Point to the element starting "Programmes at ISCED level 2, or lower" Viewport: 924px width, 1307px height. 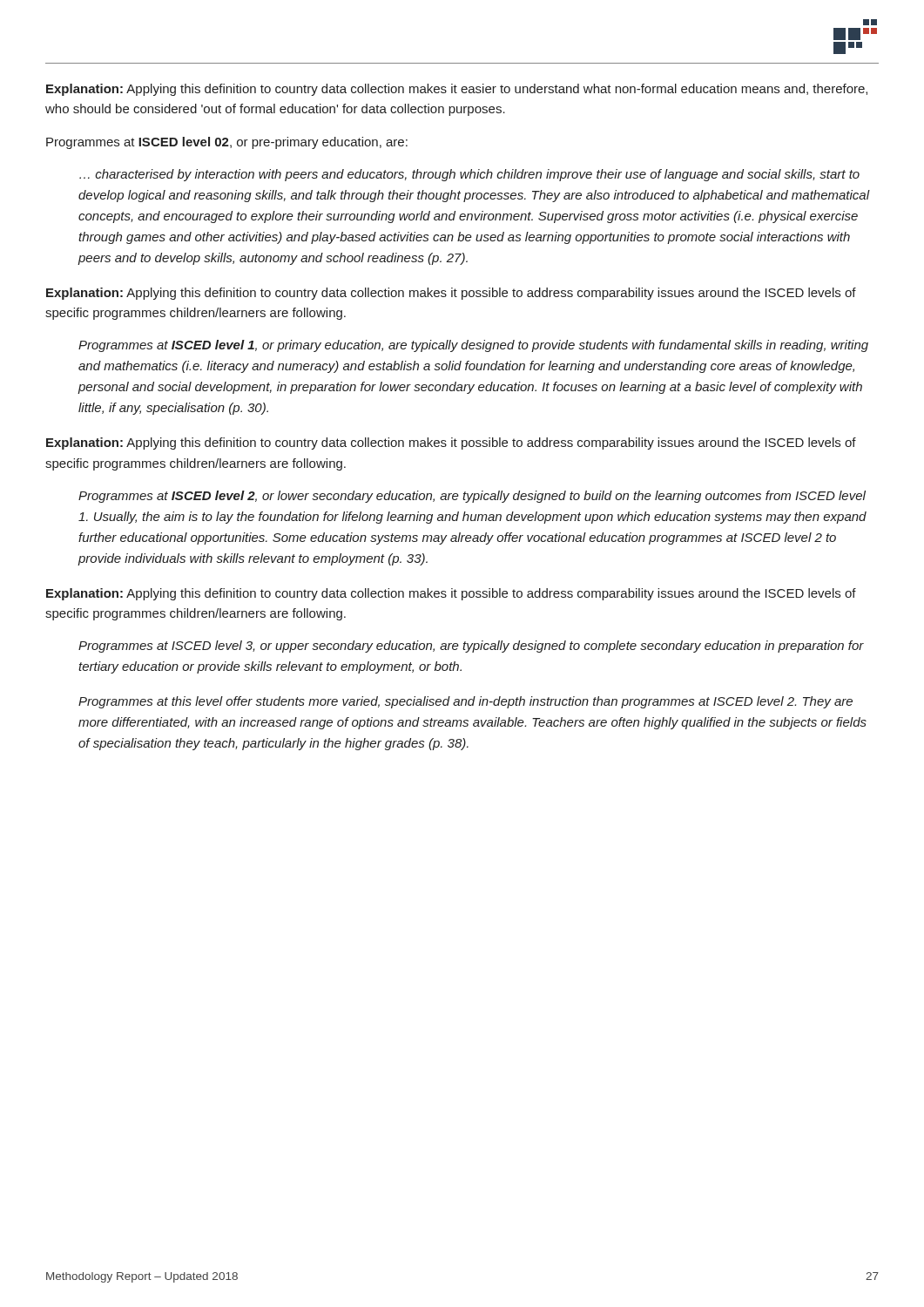pyautogui.click(x=472, y=527)
